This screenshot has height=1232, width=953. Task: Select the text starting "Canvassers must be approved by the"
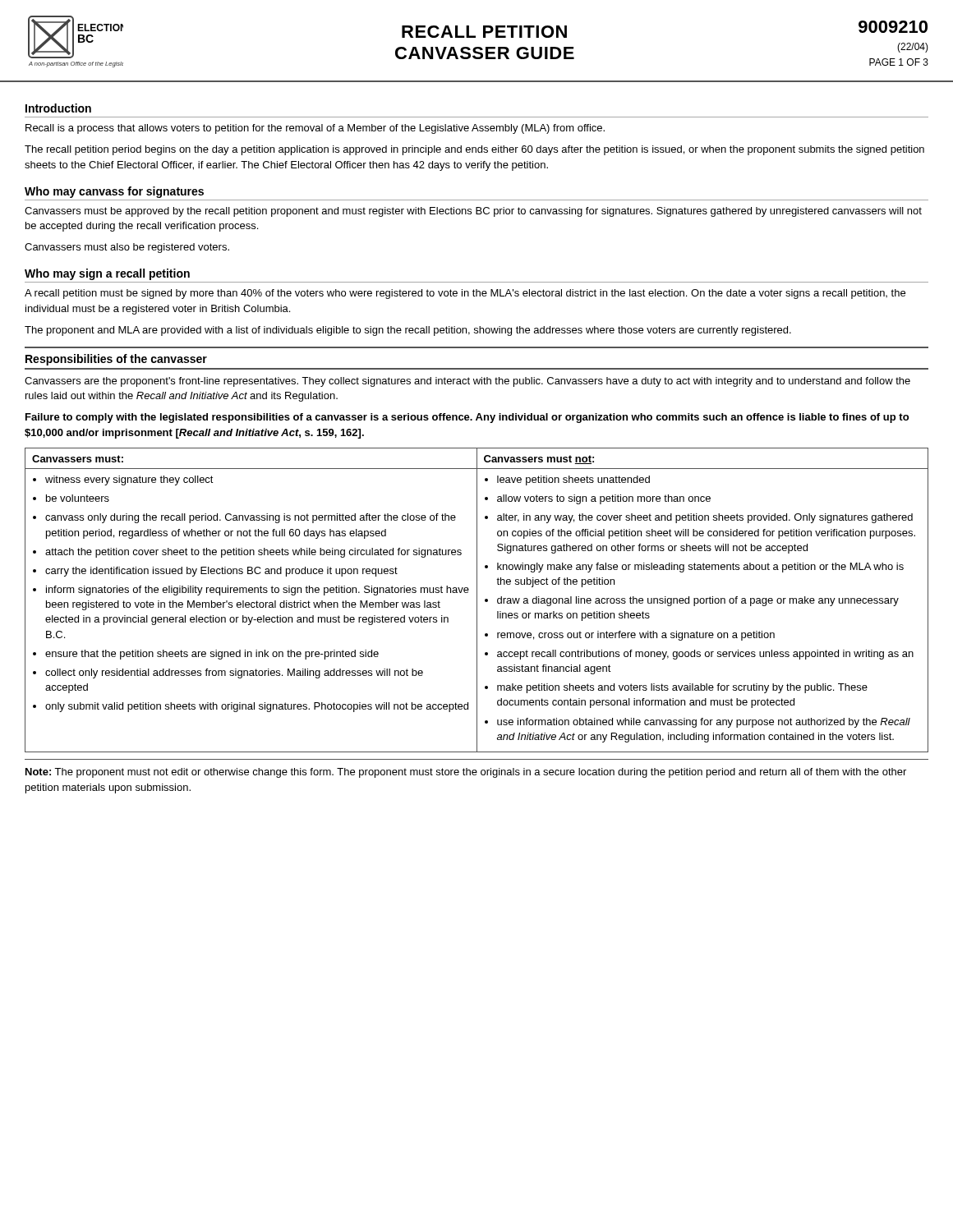point(473,218)
